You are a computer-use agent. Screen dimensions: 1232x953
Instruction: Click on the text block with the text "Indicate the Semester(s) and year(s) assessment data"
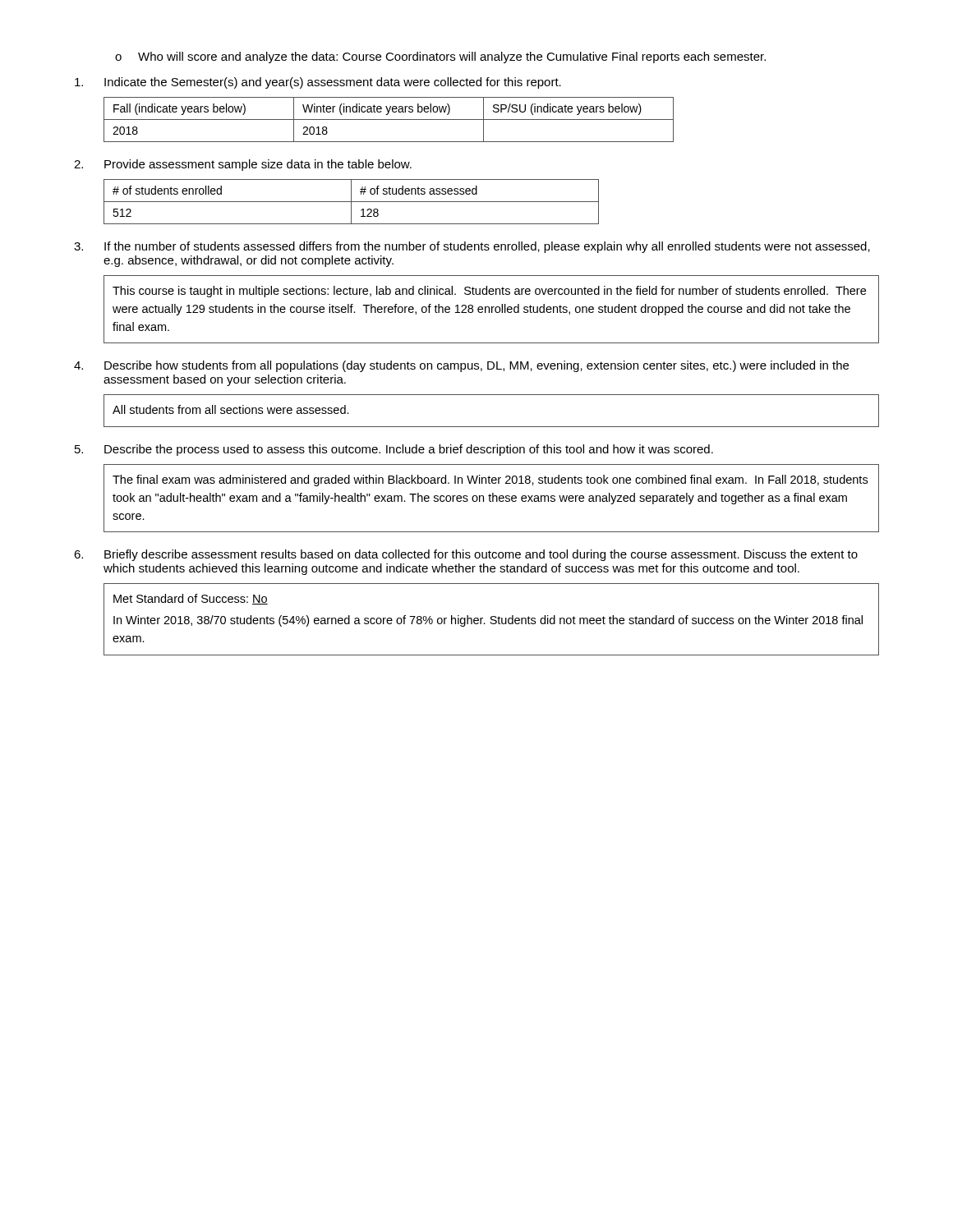318,82
